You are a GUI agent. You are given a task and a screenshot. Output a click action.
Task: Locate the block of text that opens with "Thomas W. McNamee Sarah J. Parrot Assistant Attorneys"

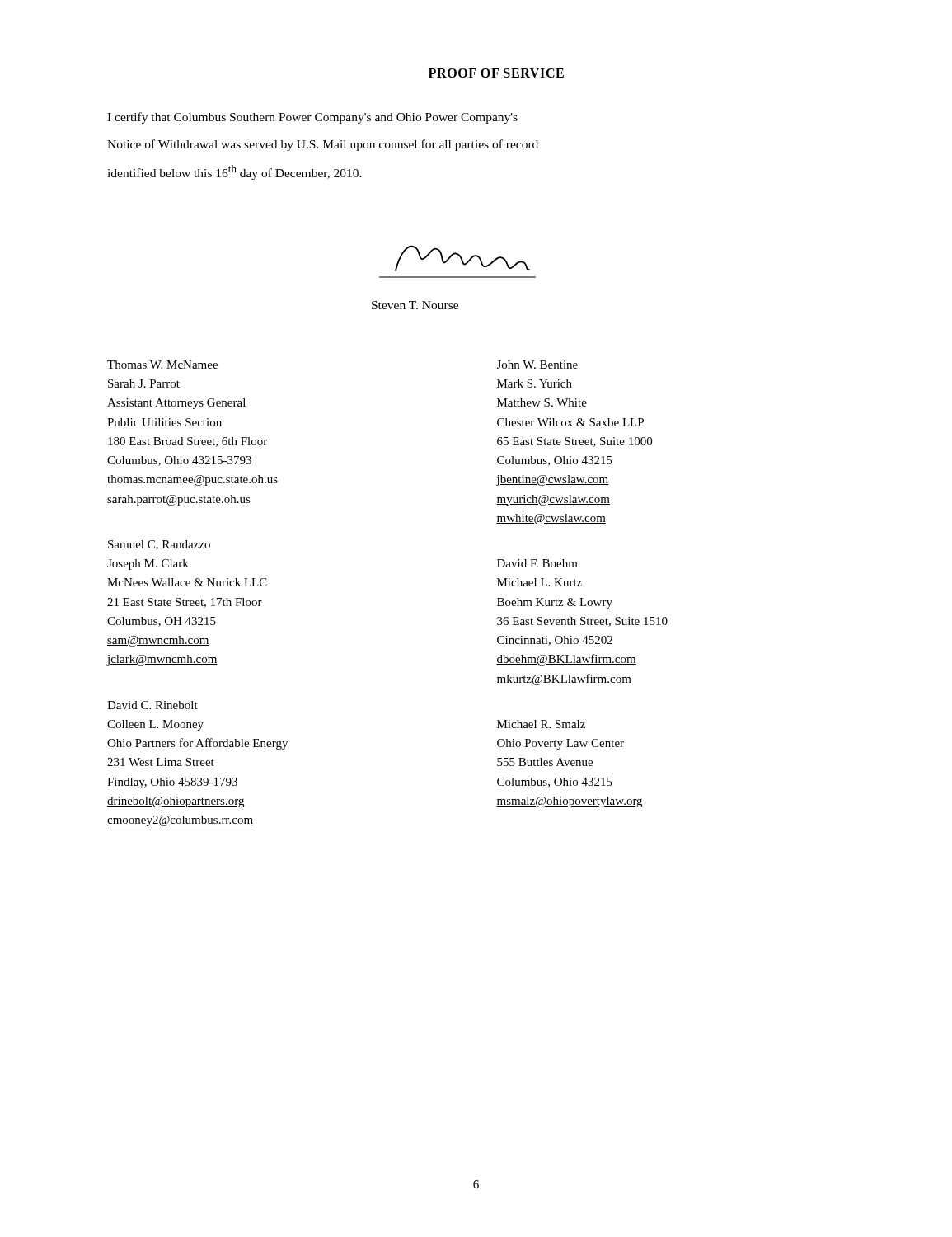pyautogui.click(x=162, y=365)
